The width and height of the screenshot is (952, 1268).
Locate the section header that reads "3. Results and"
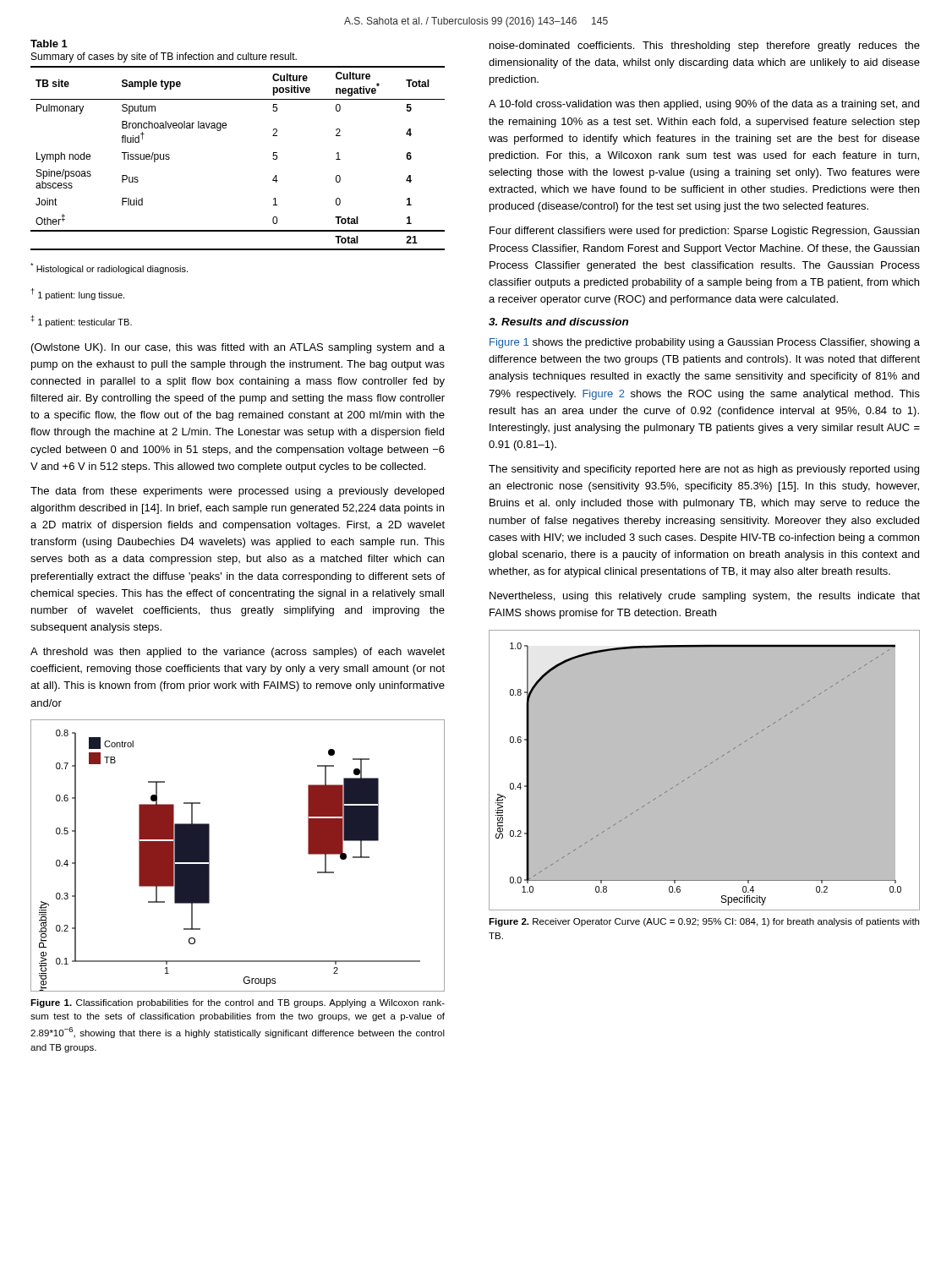(x=559, y=322)
